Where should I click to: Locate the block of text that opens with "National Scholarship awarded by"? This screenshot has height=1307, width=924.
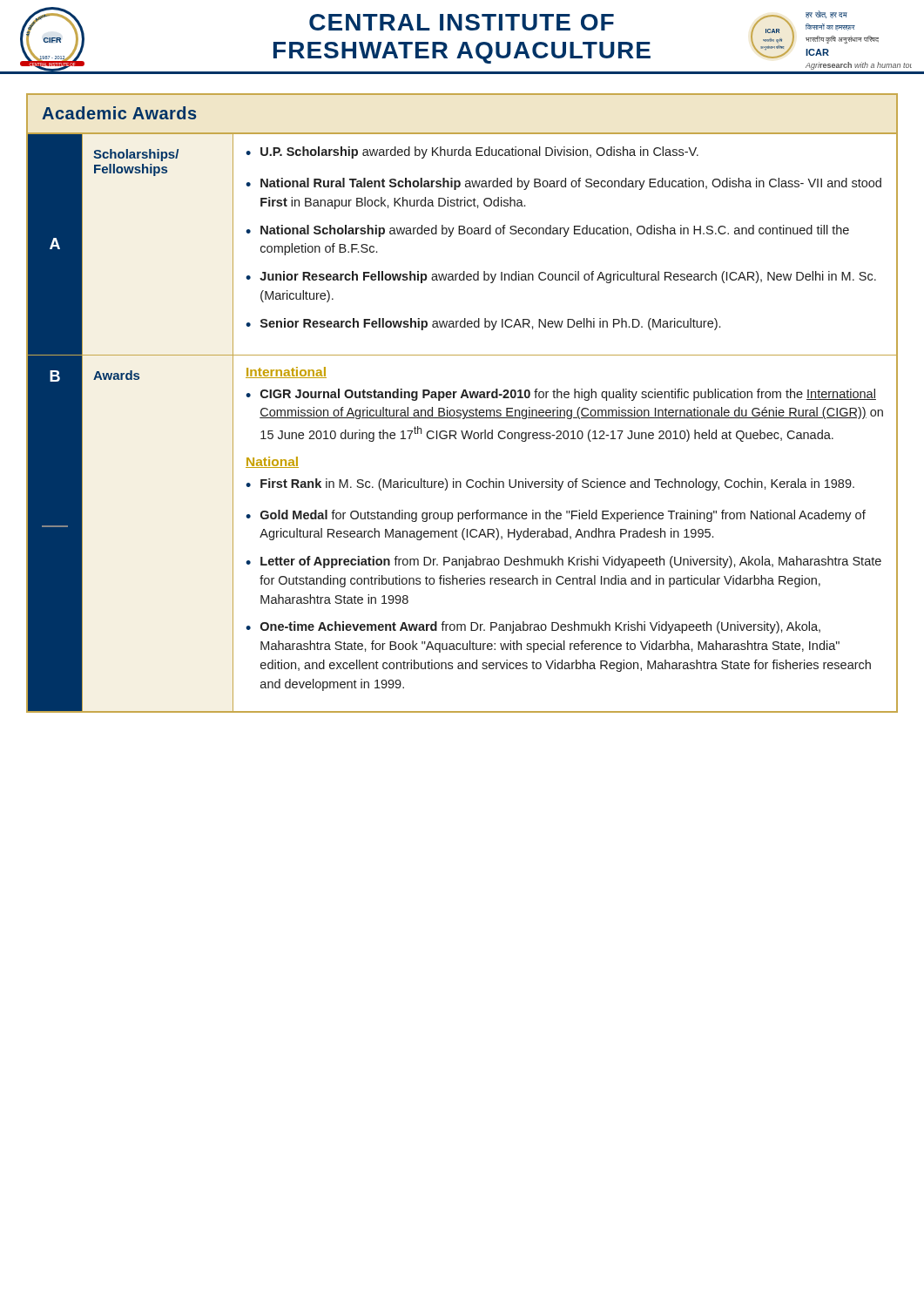pyautogui.click(x=572, y=240)
